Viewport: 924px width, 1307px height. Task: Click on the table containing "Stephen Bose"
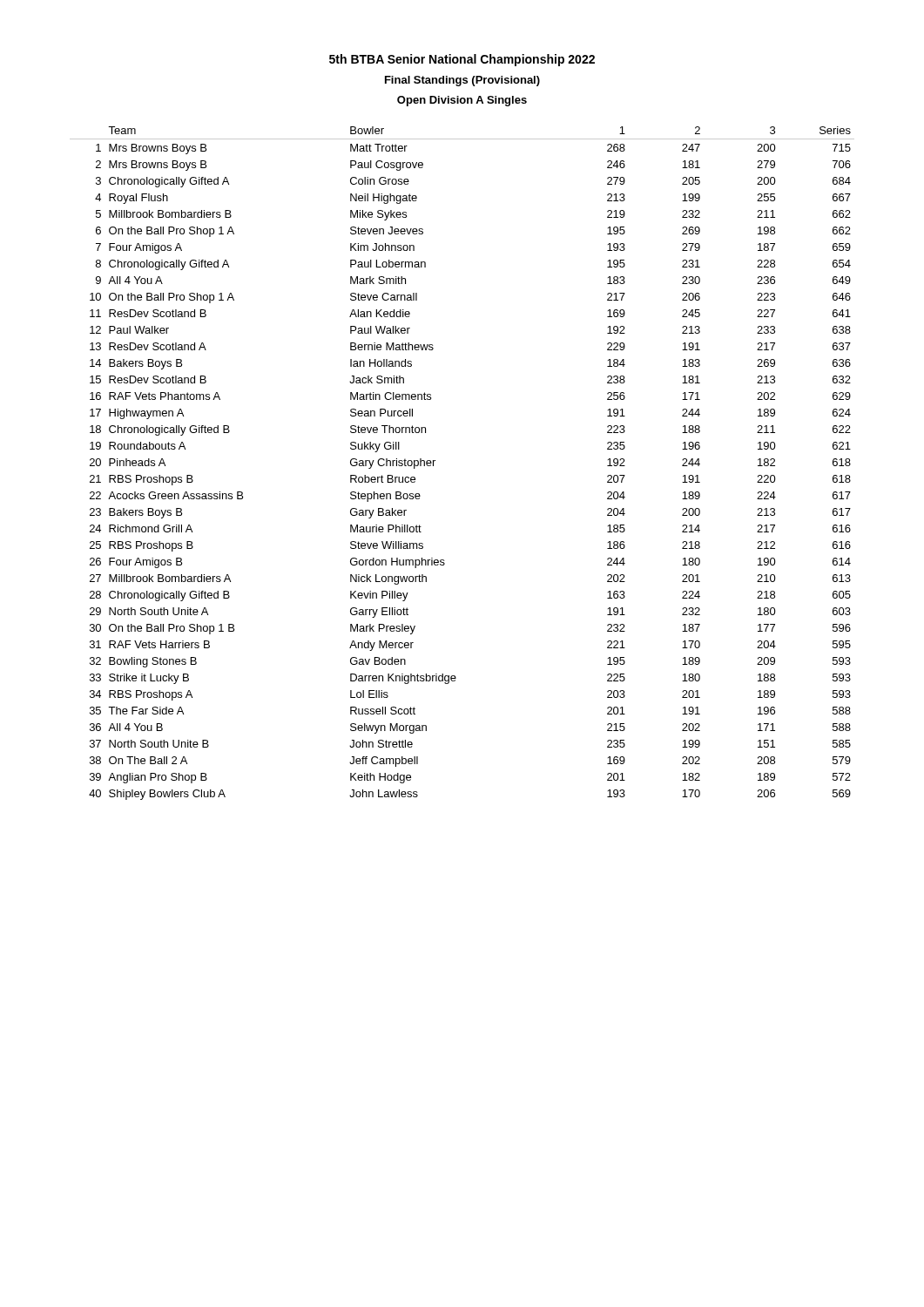coord(462,462)
